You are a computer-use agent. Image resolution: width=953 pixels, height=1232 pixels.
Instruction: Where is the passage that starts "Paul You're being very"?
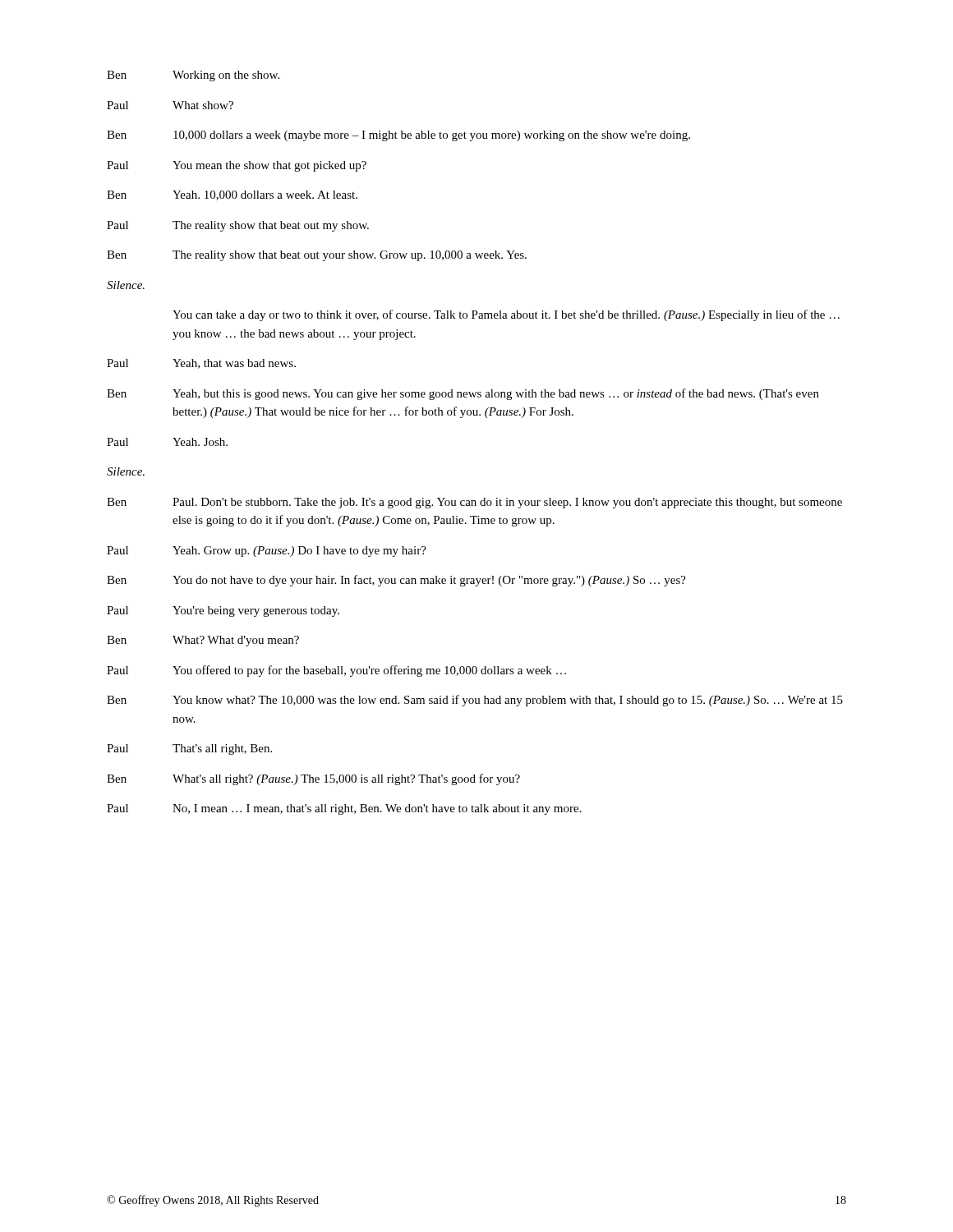point(223,611)
